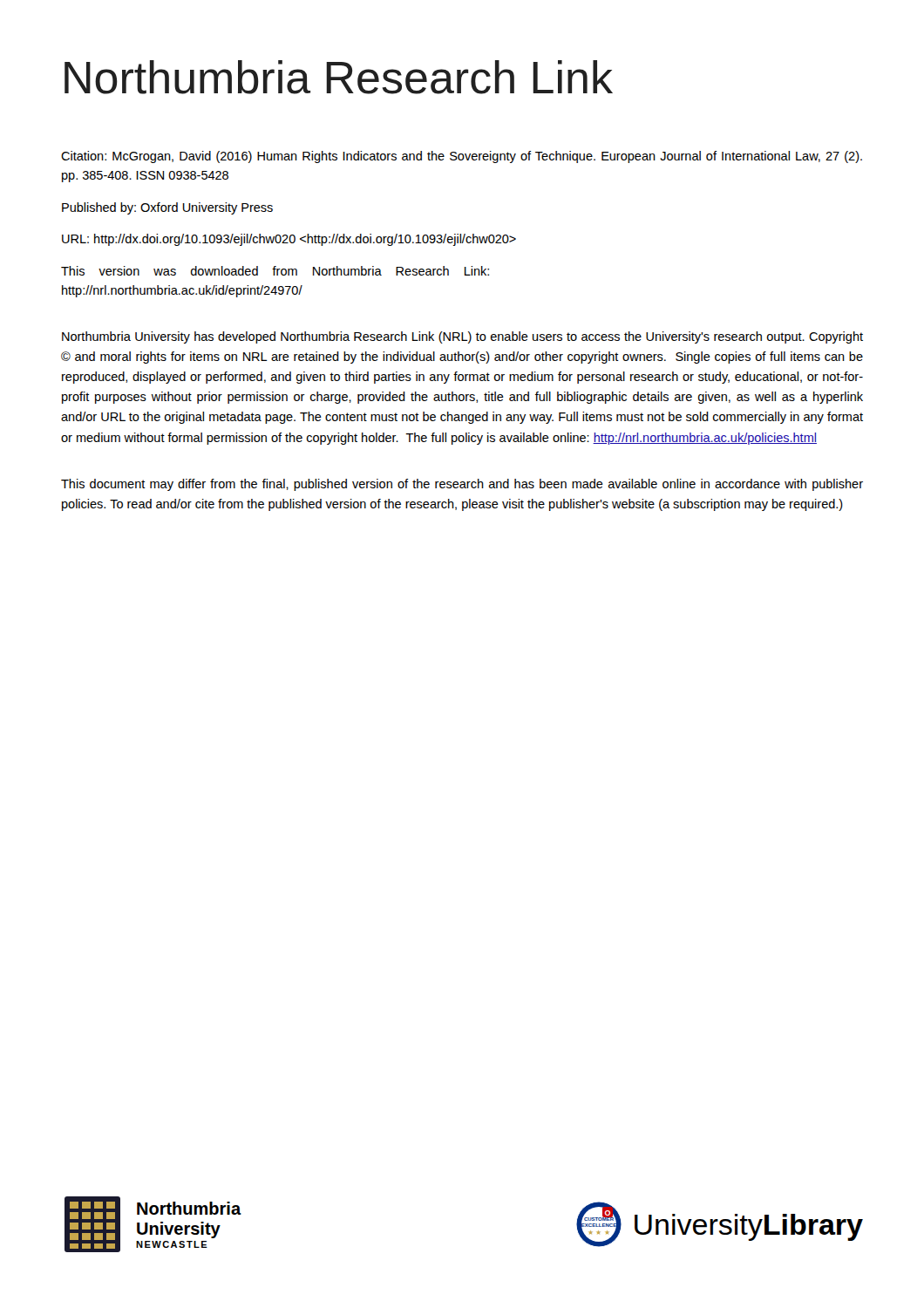Locate the text "Published by: Oxford University Press"

(x=167, y=207)
